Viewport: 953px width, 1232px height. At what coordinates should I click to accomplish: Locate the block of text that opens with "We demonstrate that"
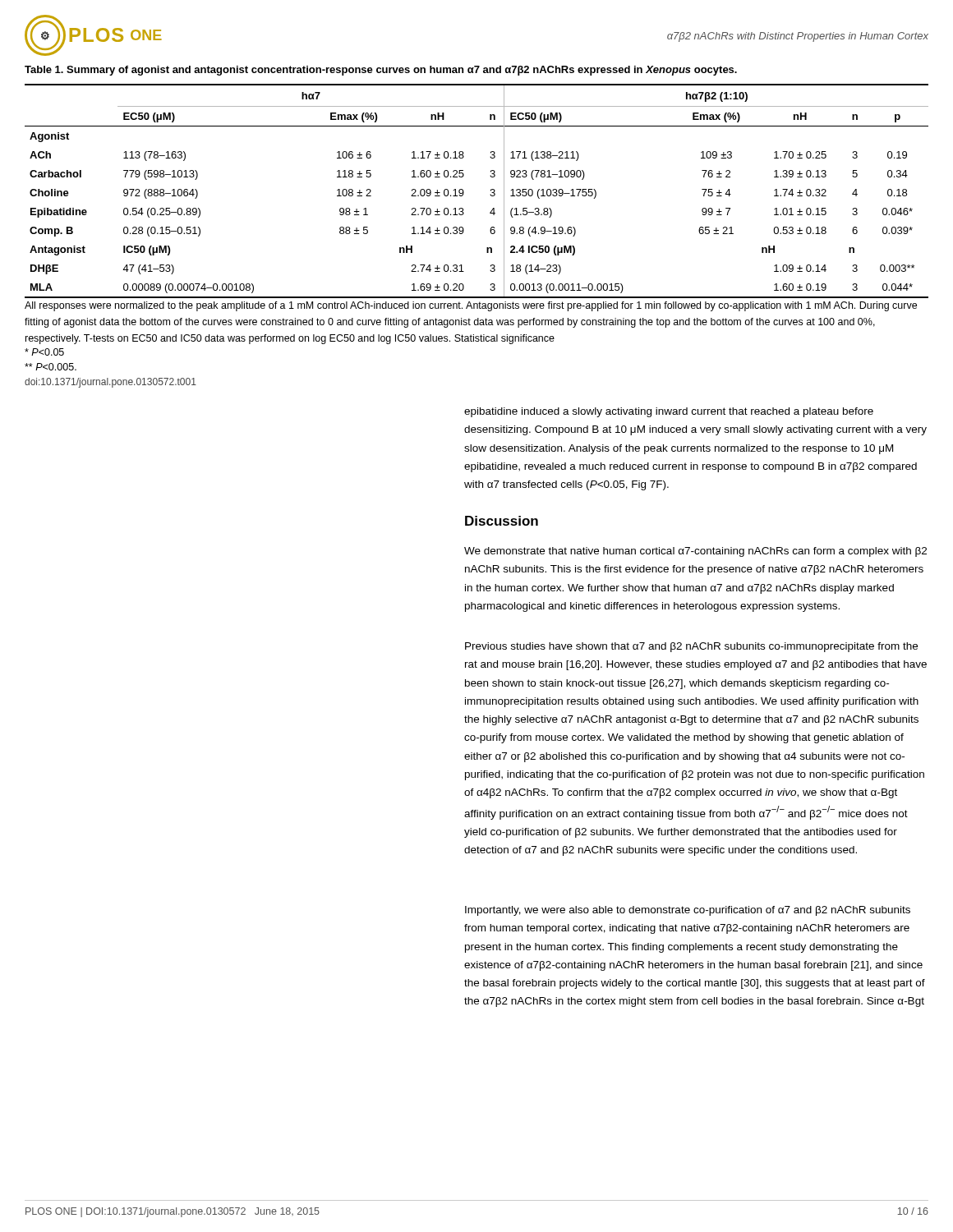coord(696,578)
